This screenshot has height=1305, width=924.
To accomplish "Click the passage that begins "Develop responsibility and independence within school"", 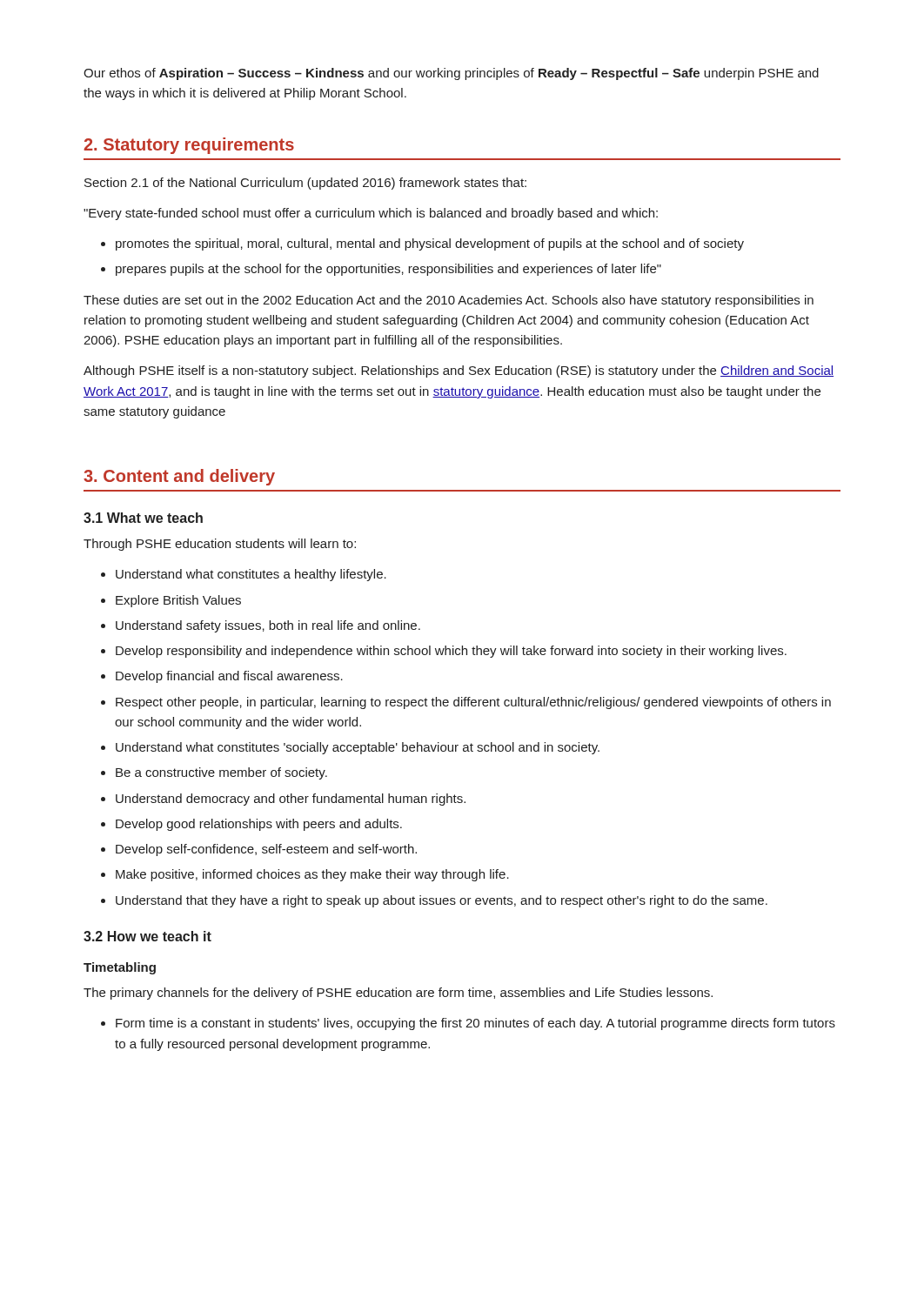I will (x=478, y=650).
